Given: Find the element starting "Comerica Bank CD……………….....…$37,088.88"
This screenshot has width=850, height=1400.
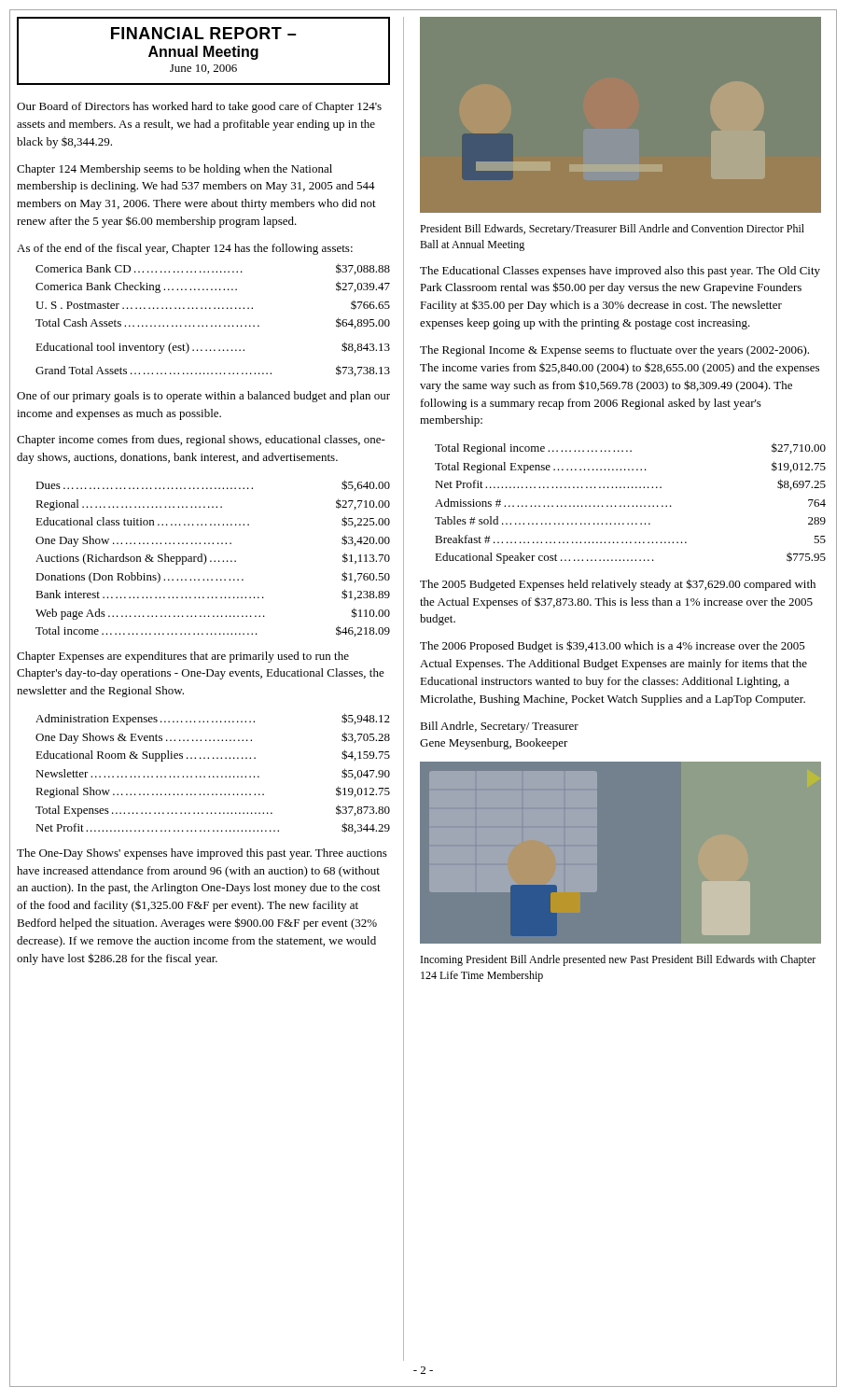Looking at the screenshot, I should click(213, 268).
